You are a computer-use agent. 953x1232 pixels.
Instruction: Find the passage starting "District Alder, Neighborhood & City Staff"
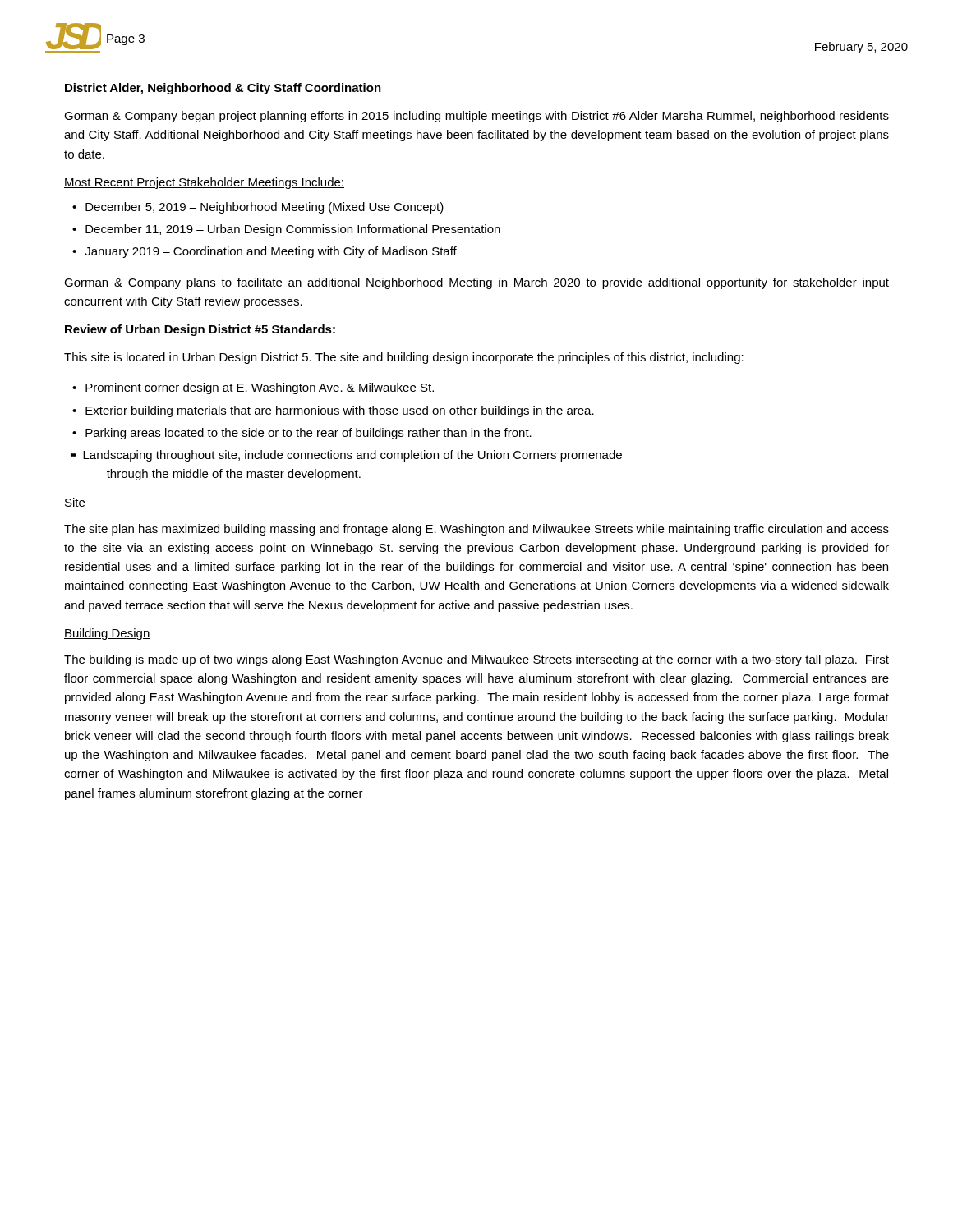pyautogui.click(x=223, y=87)
